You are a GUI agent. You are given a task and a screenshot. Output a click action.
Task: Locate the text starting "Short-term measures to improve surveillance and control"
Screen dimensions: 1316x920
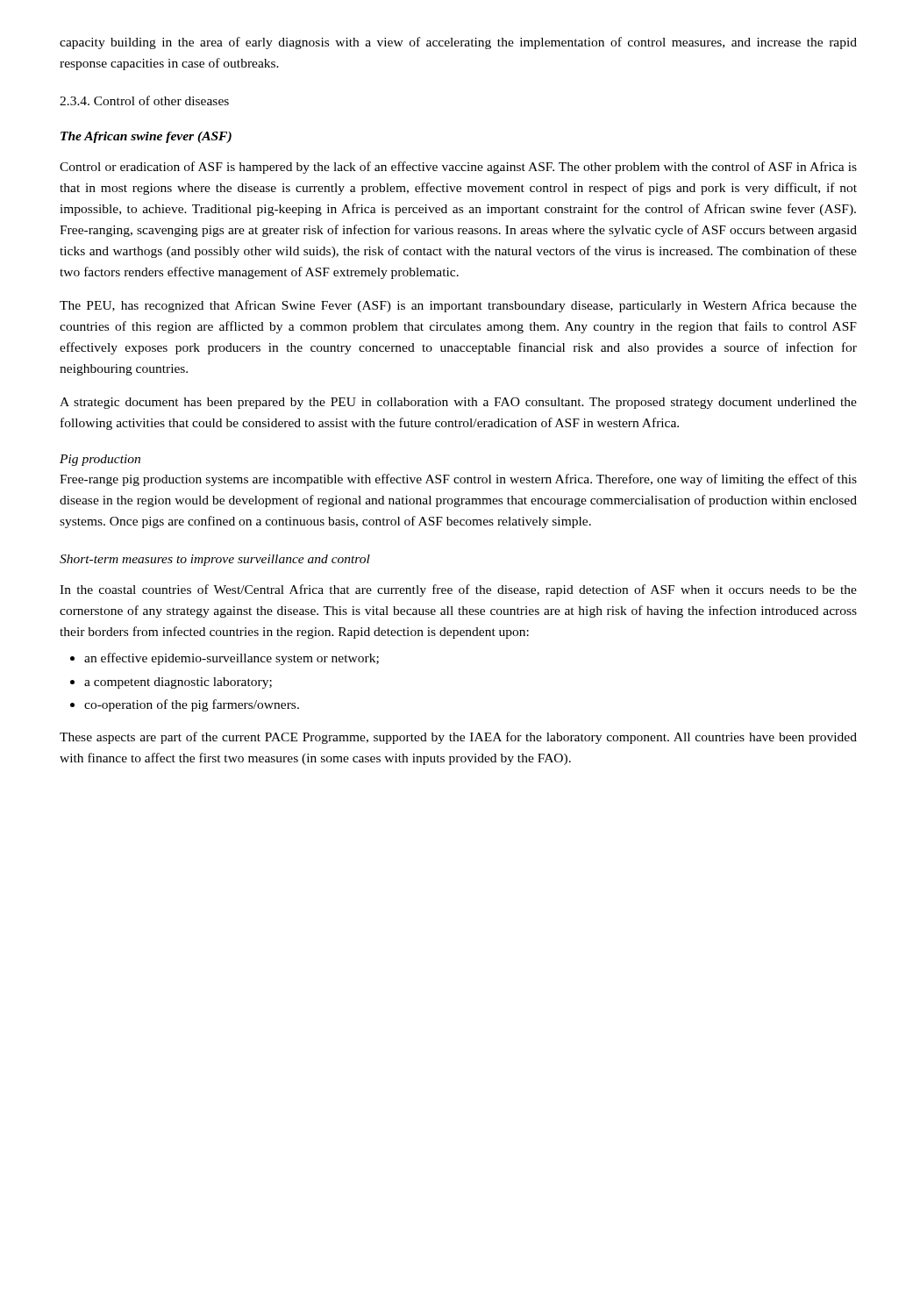click(215, 559)
